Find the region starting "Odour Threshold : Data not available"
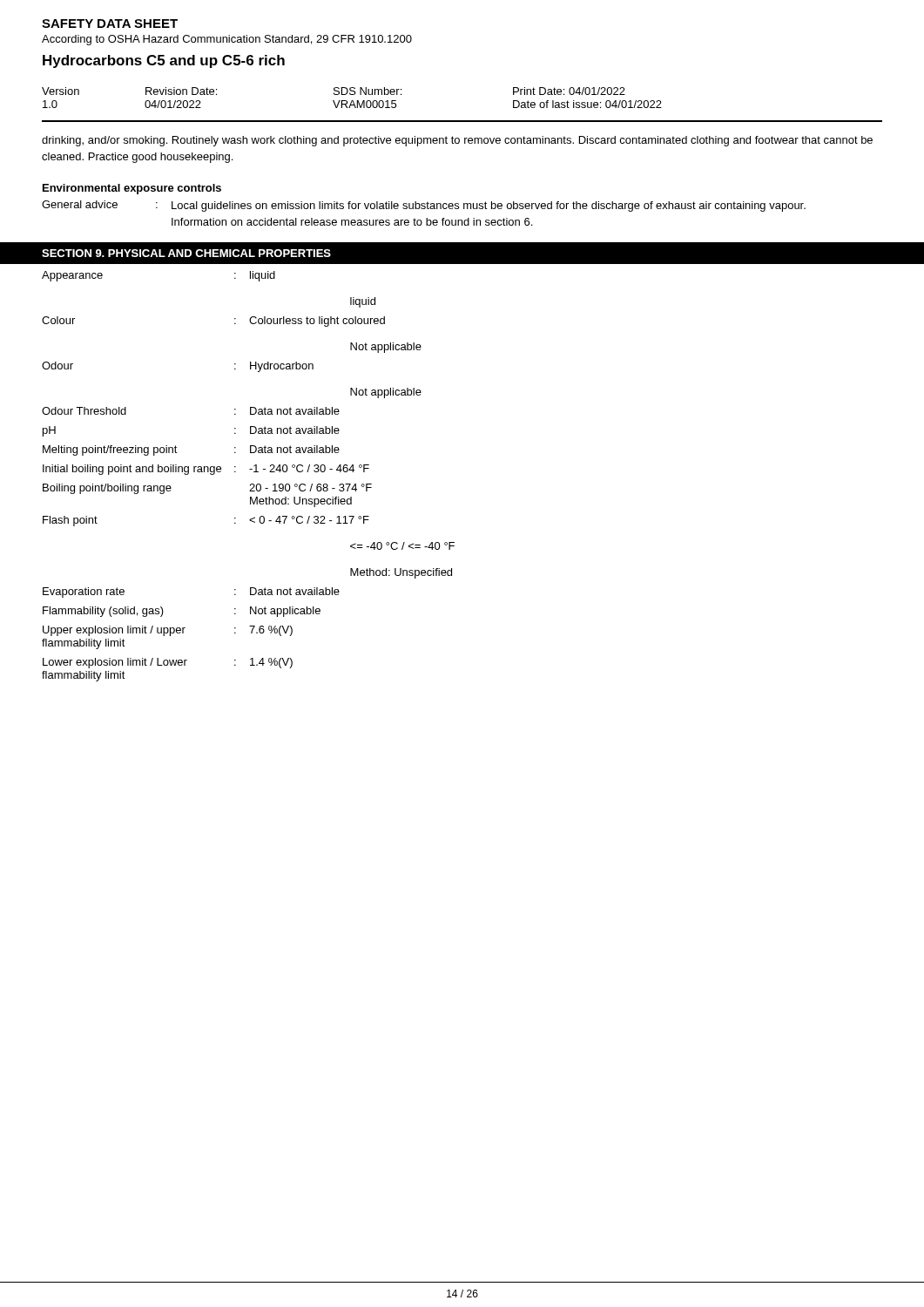924x1307 pixels. click(85, 411)
